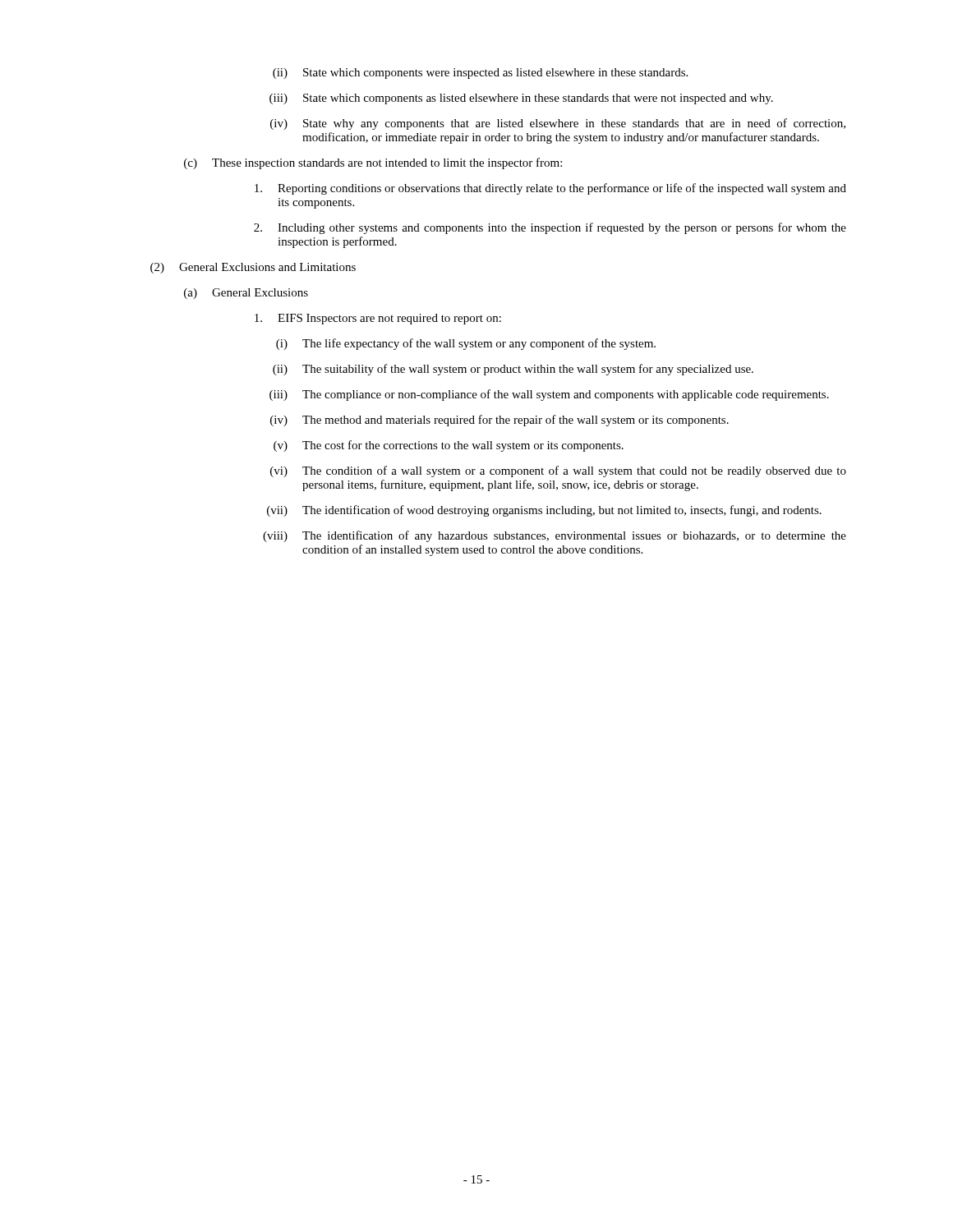The width and height of the screenshot is (953, 1232).
Task: Navigate to the text starting "(iii) State which components as listed elsewhere in"
Action: click(x=476, y=98)
